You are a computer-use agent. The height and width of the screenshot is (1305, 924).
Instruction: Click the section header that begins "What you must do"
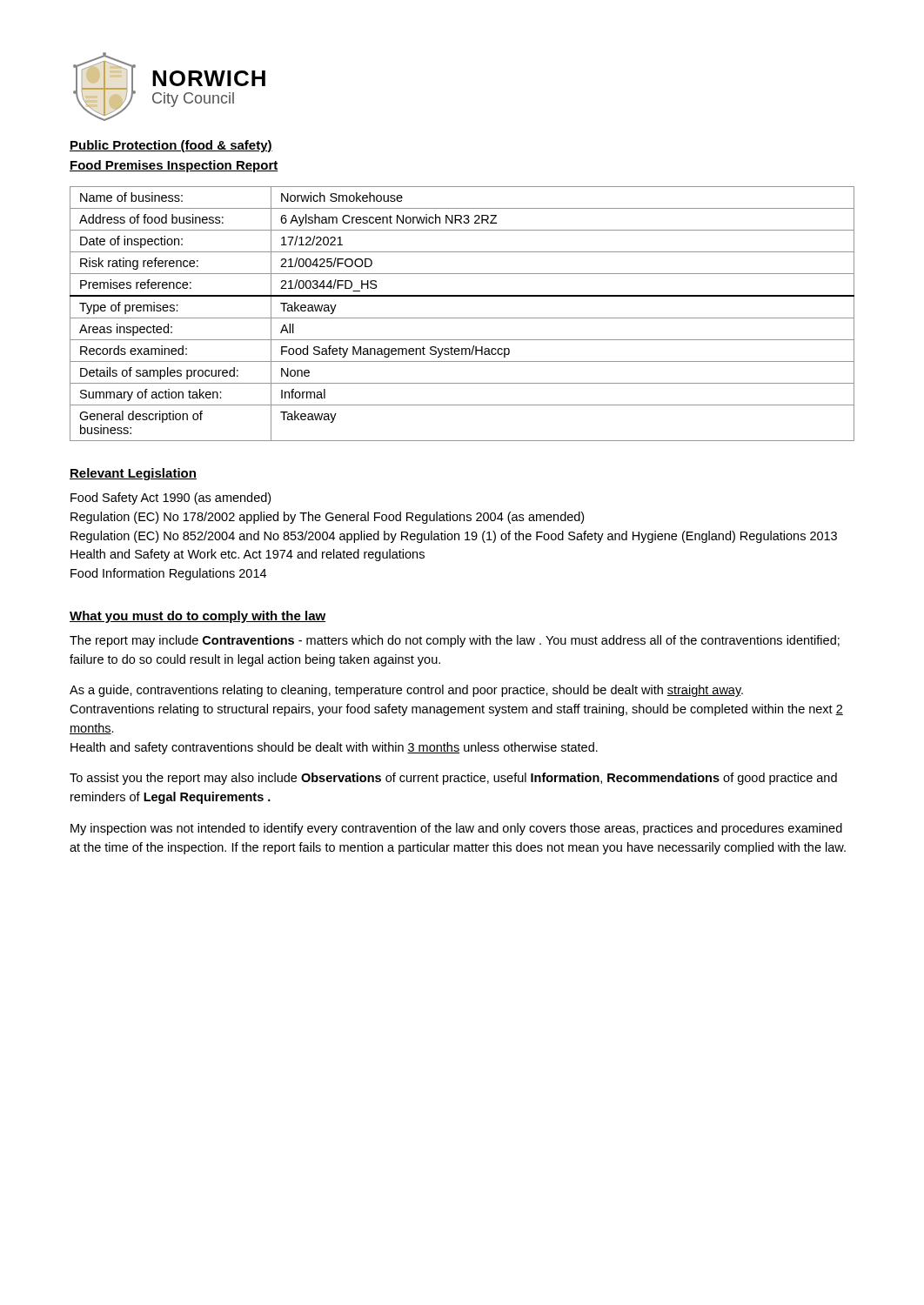click(198, 615)
